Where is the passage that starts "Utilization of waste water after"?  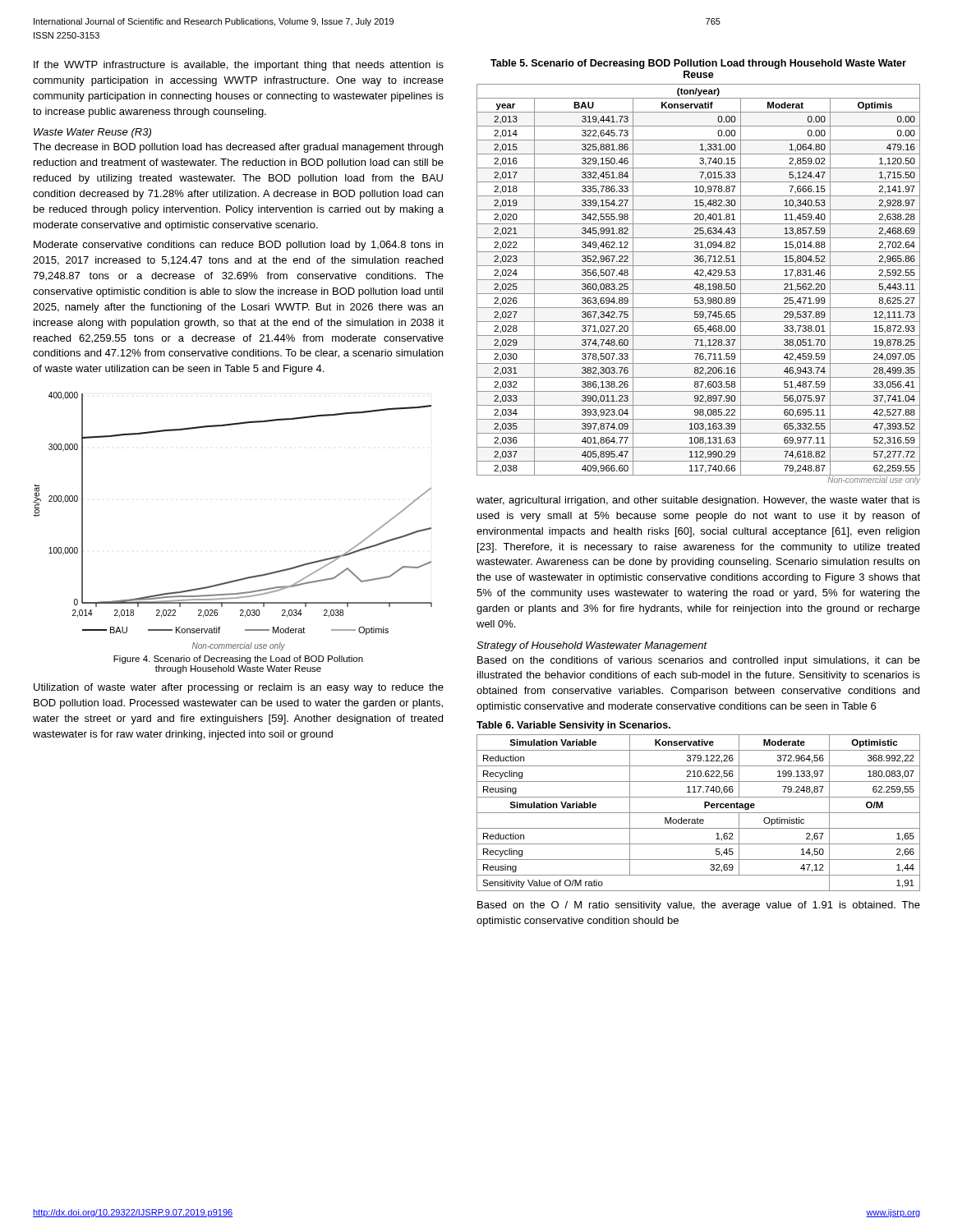click(x=238, y=710)
